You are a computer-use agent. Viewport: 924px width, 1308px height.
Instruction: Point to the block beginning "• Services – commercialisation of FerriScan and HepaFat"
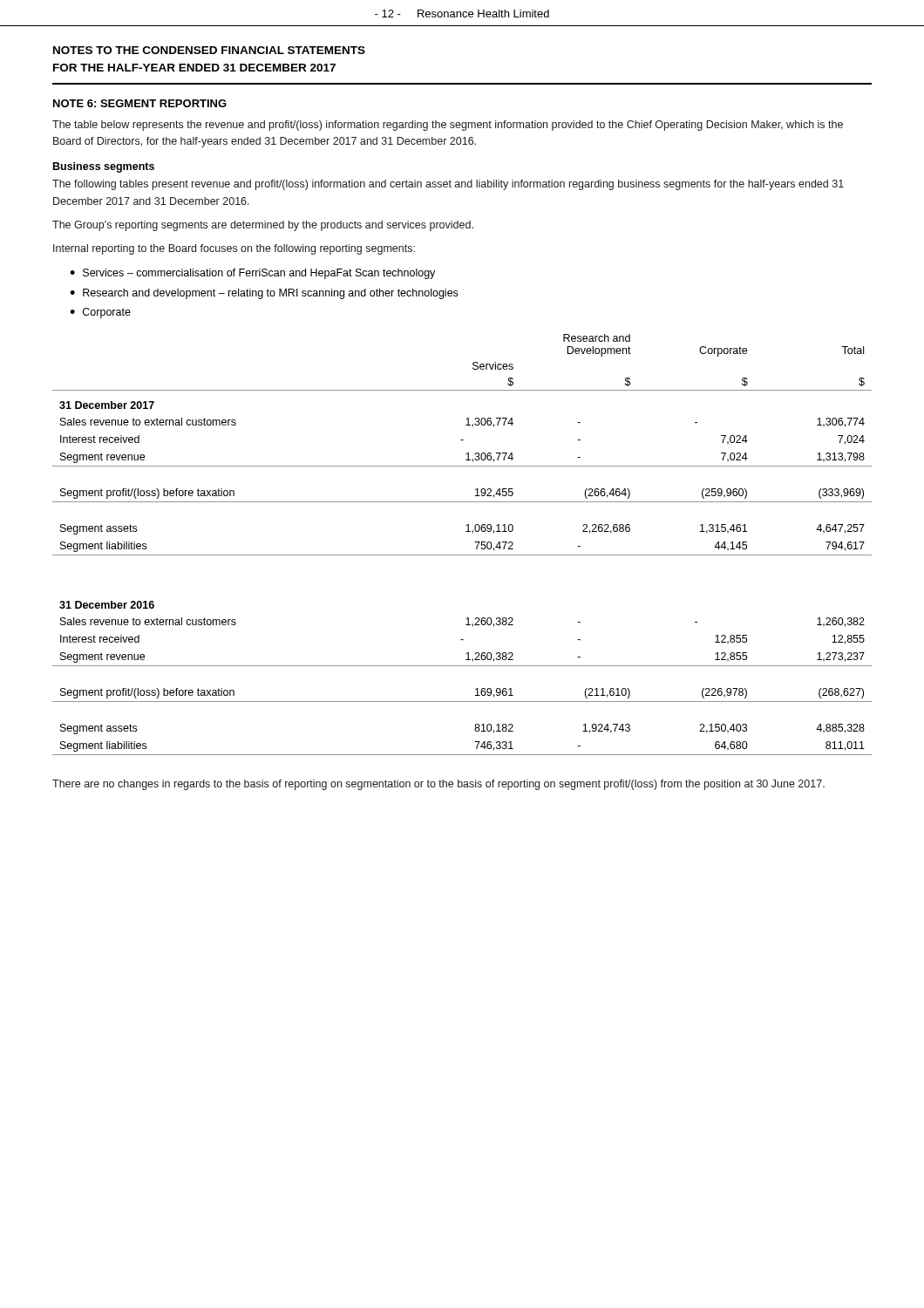252,274
